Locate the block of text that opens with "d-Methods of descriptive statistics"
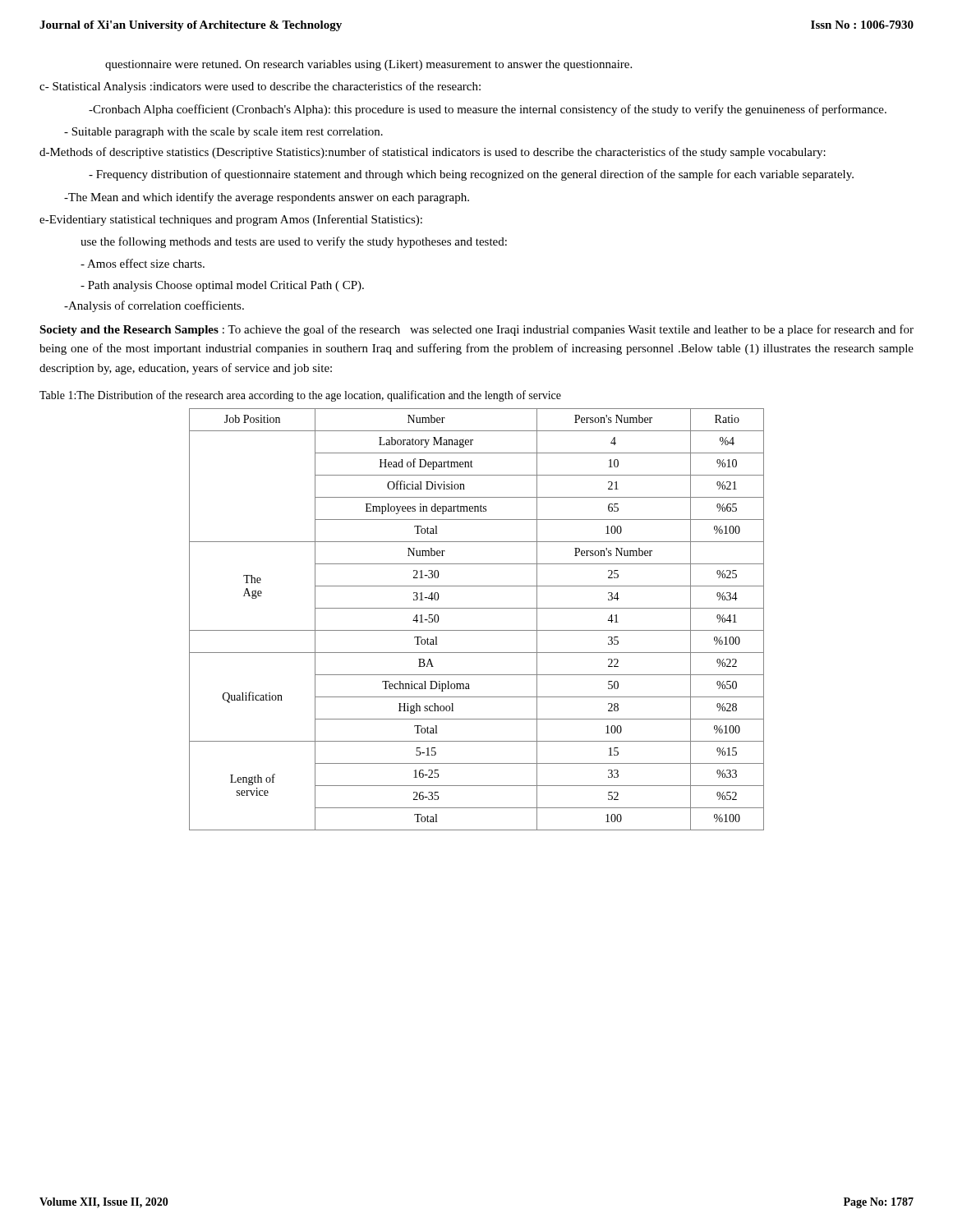The width and height of the screenshot is (953, 1232). point(433,152)
